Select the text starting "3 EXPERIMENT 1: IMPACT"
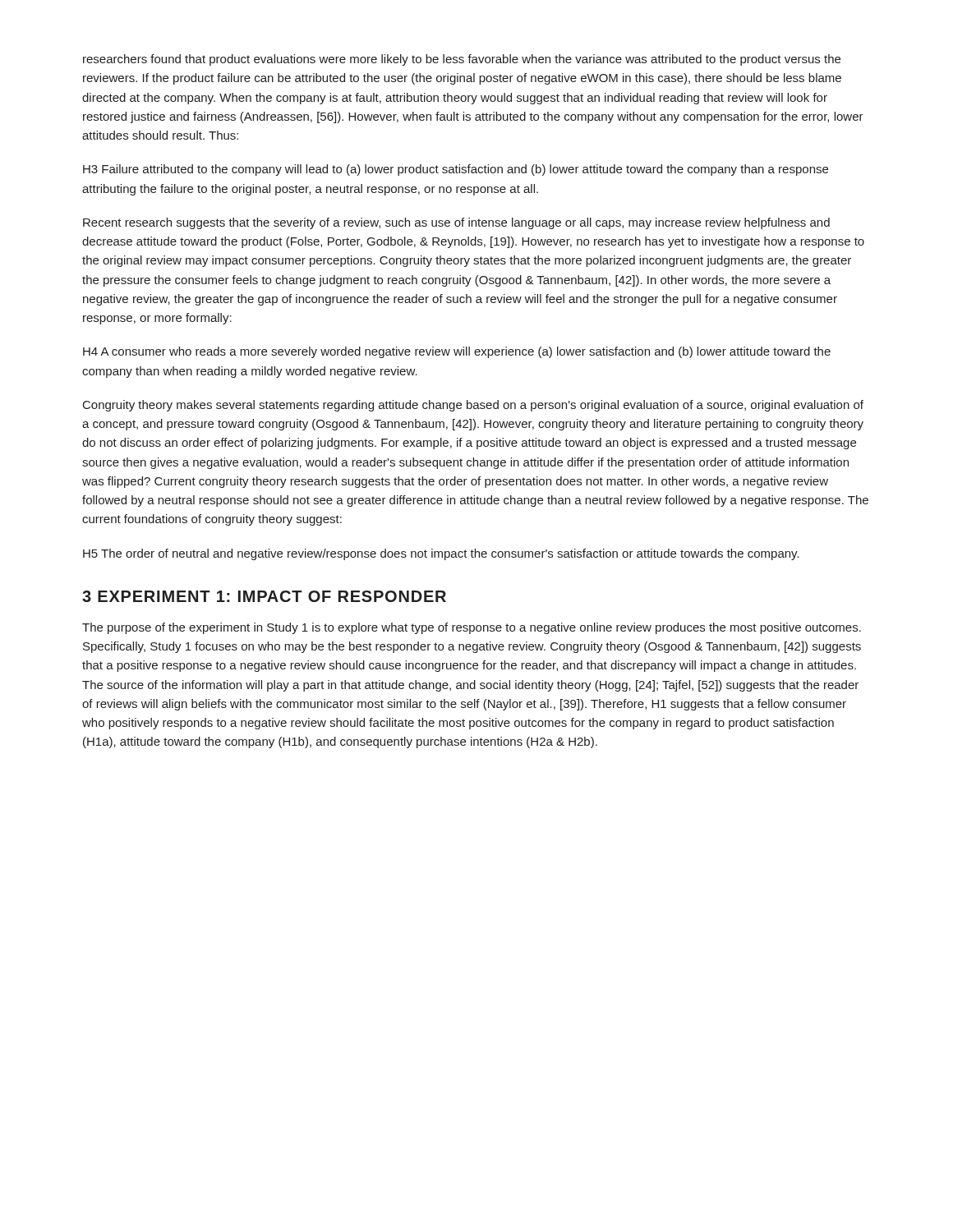953x1232 pixels. pyautogui.click(x=265, y=596)
